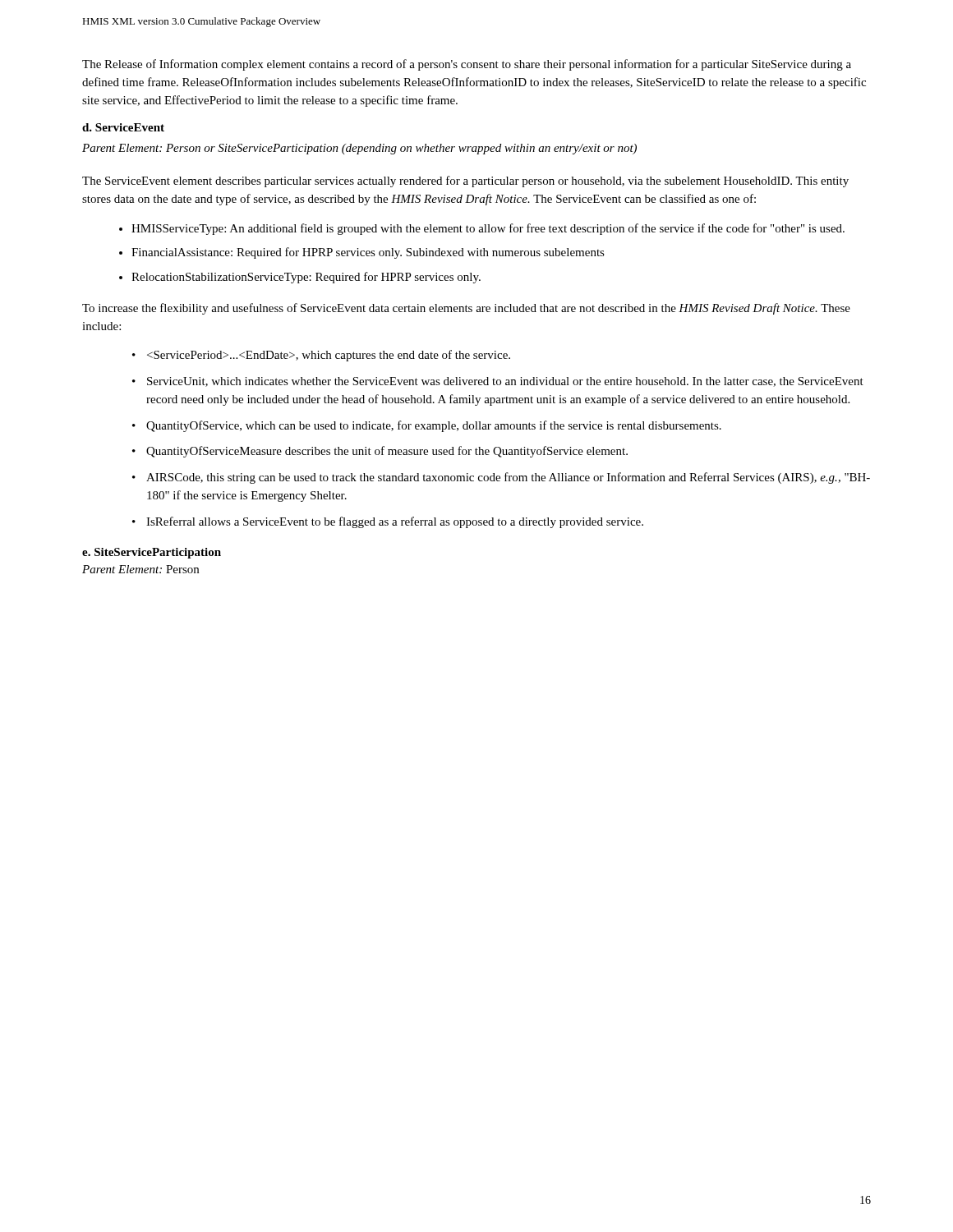The width and height of the screenshot is (953, 1232).
Task: Navigate to the passage starting "QuantityOfService, which can be"
Action: coord(434,425)
